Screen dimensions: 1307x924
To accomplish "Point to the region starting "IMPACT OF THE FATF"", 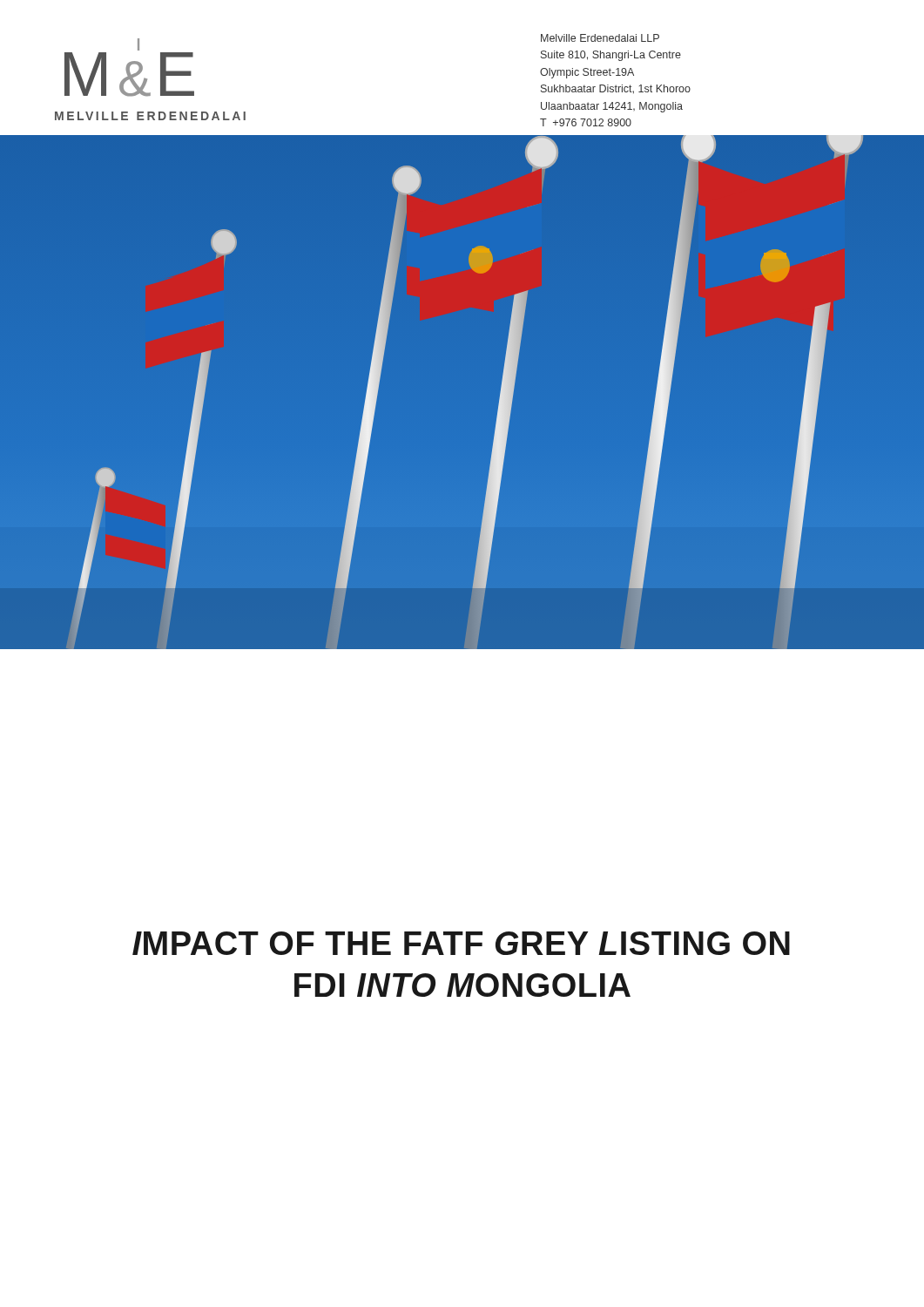I will (x=462, y=965).
